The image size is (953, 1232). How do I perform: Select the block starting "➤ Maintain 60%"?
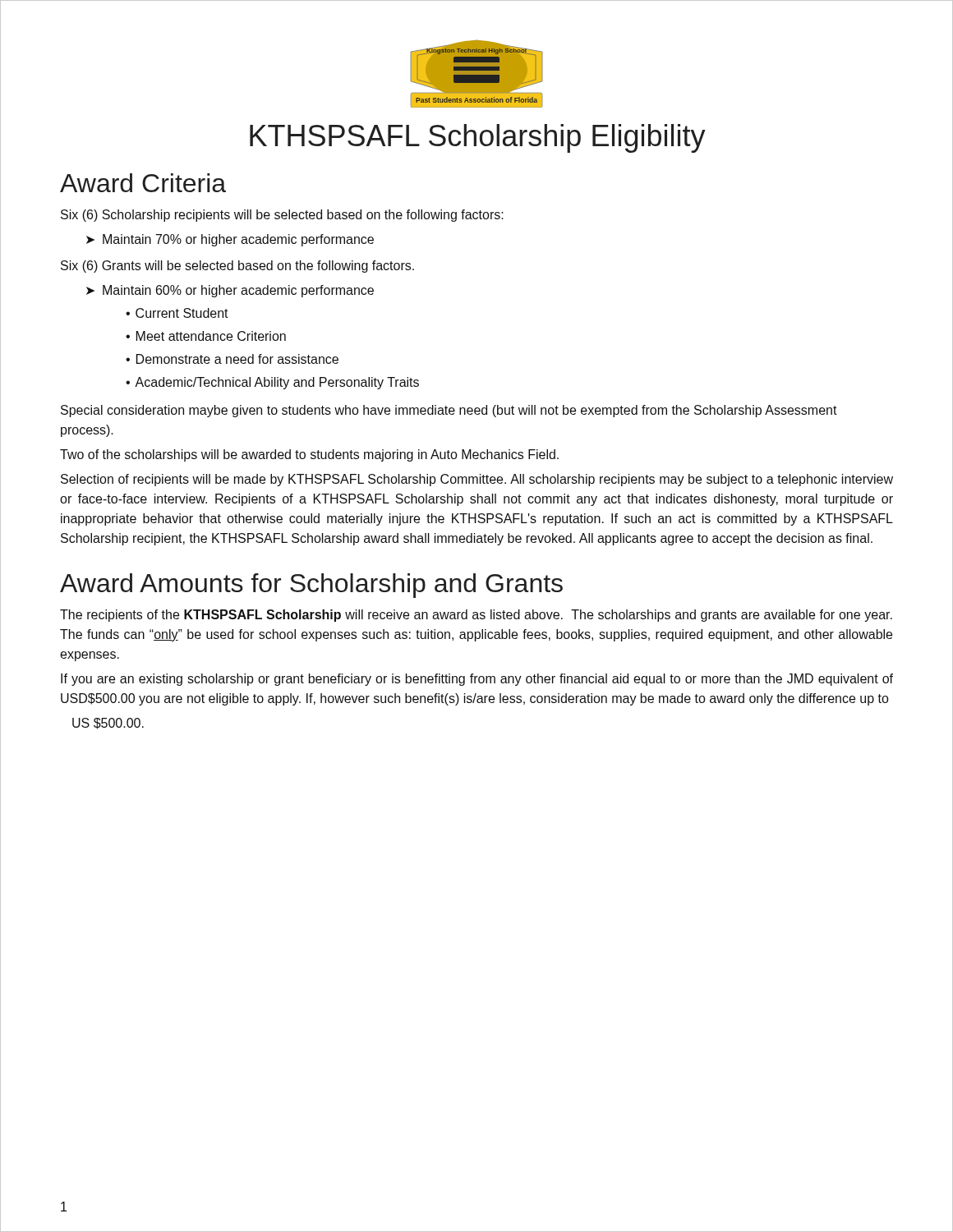(x=230, y=291)
